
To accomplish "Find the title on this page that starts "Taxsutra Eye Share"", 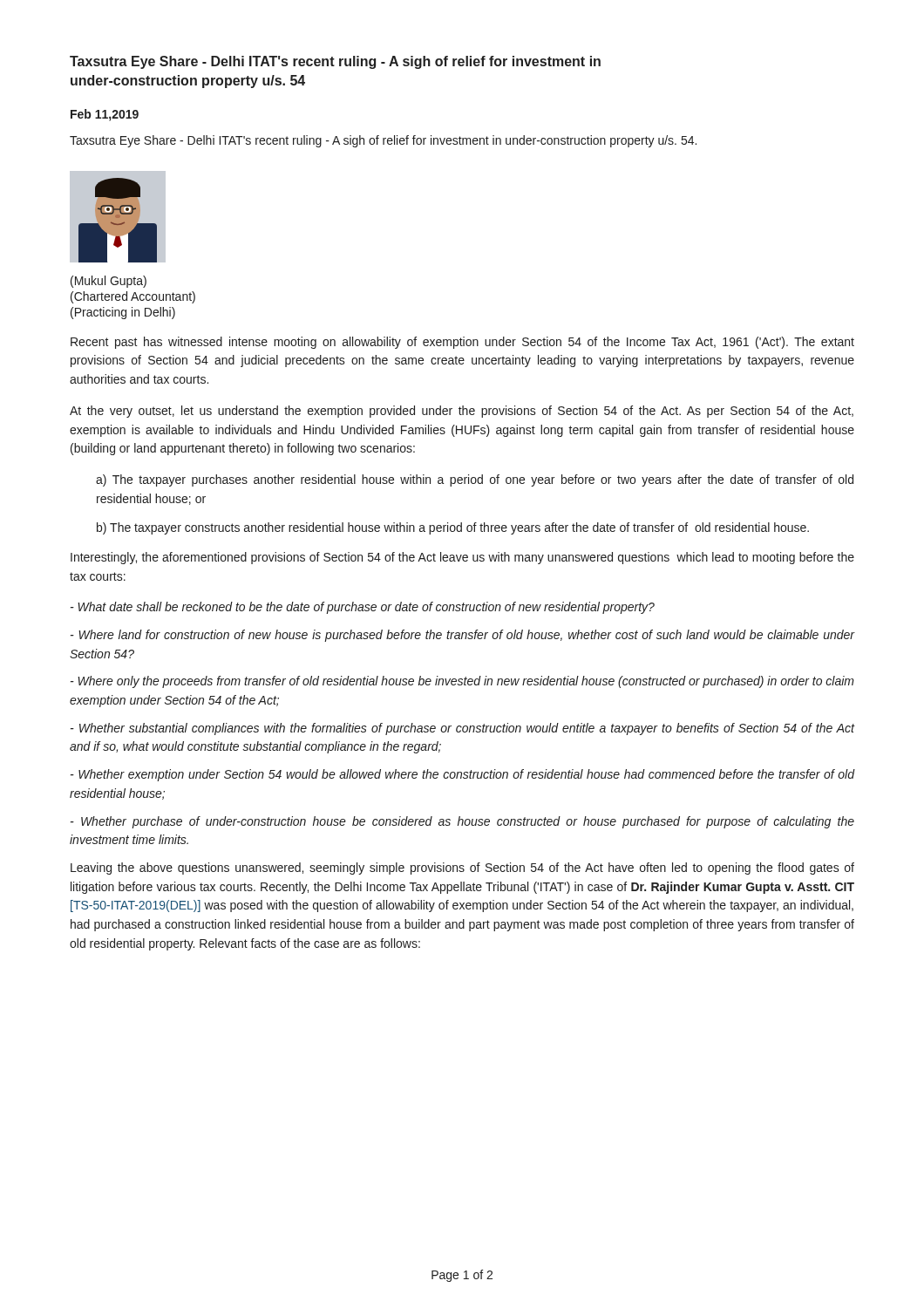I will [336, 71].
